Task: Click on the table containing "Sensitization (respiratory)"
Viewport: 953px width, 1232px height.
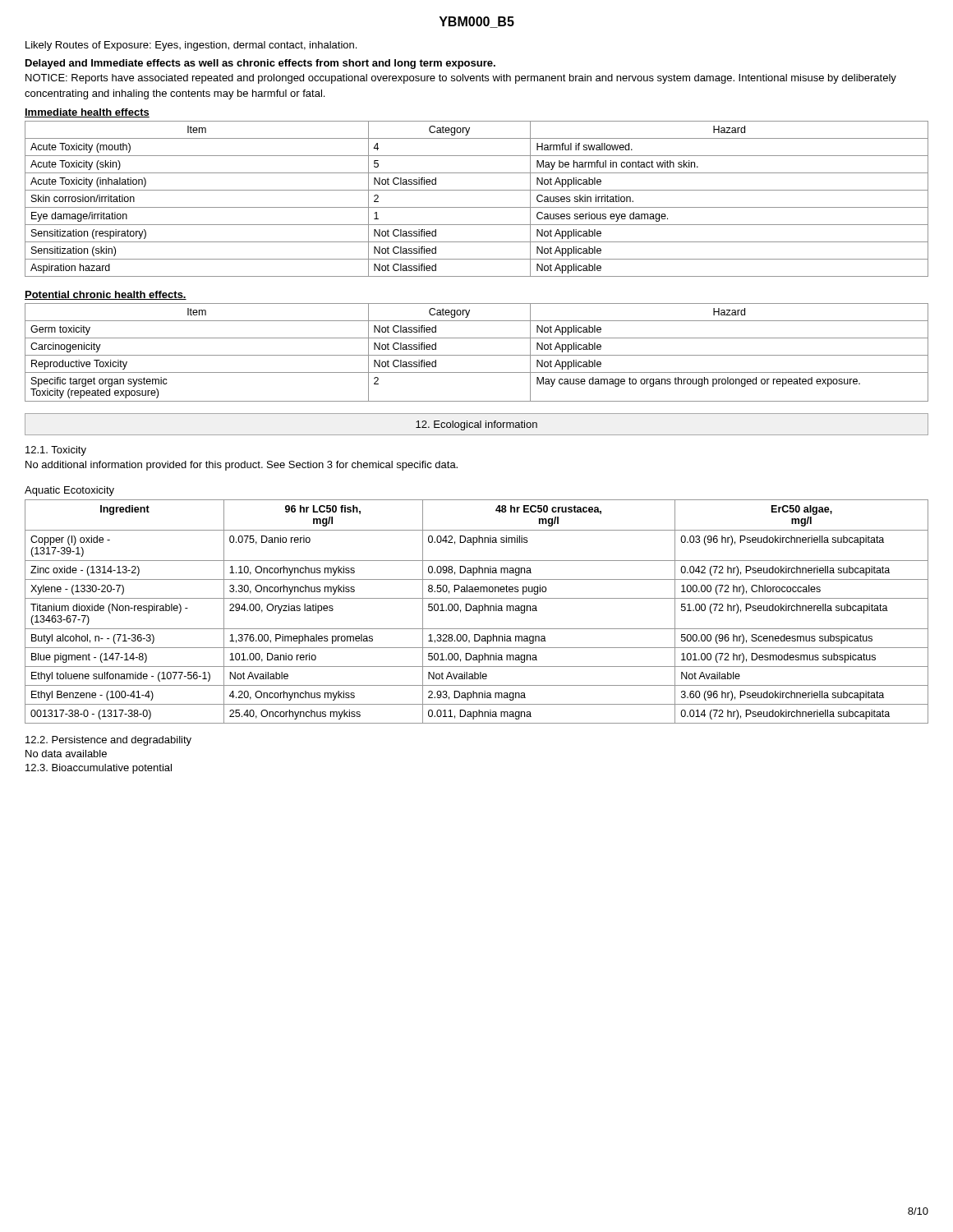Action: (476, 199)
